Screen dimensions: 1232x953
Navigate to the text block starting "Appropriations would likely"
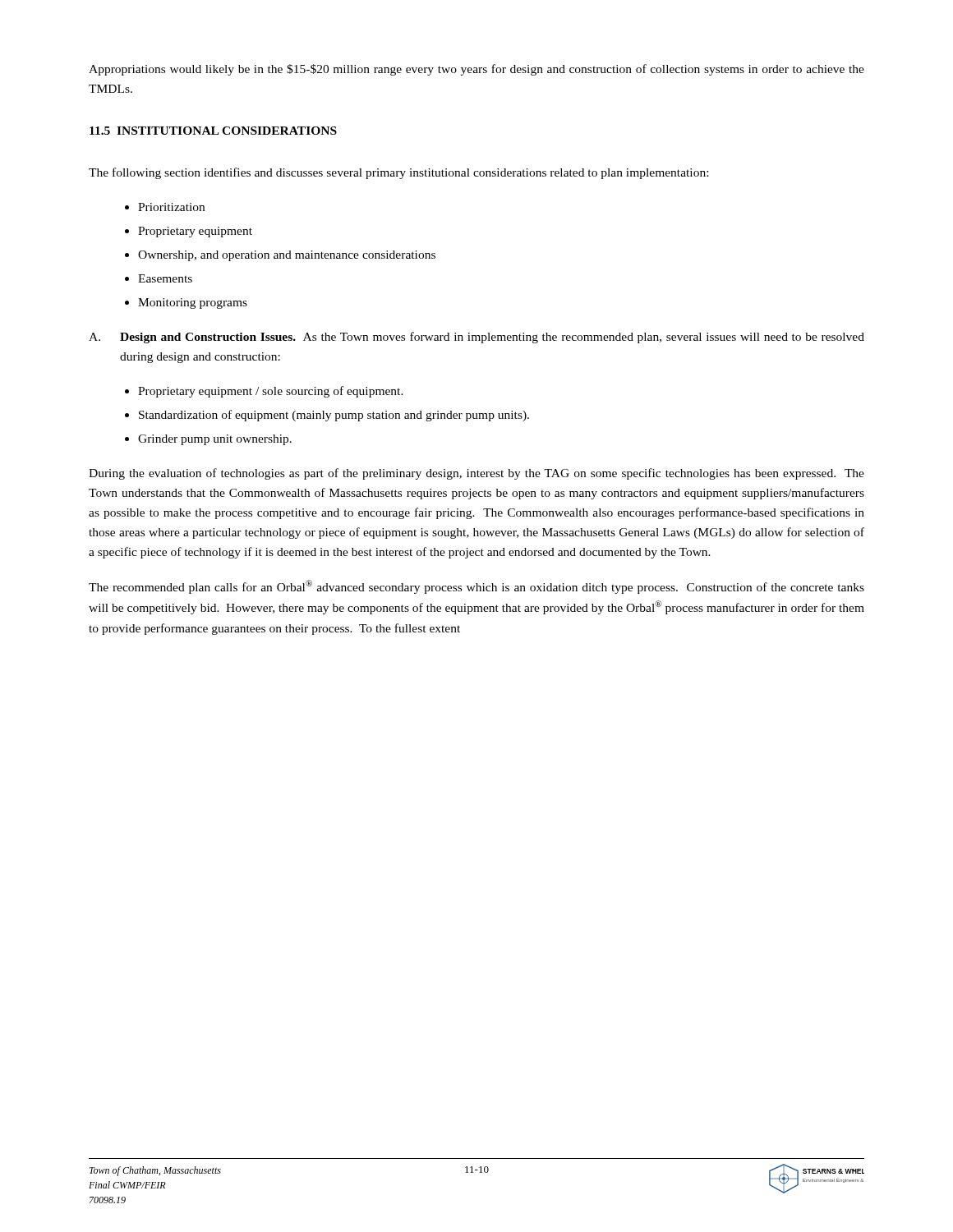click(476, 78)
